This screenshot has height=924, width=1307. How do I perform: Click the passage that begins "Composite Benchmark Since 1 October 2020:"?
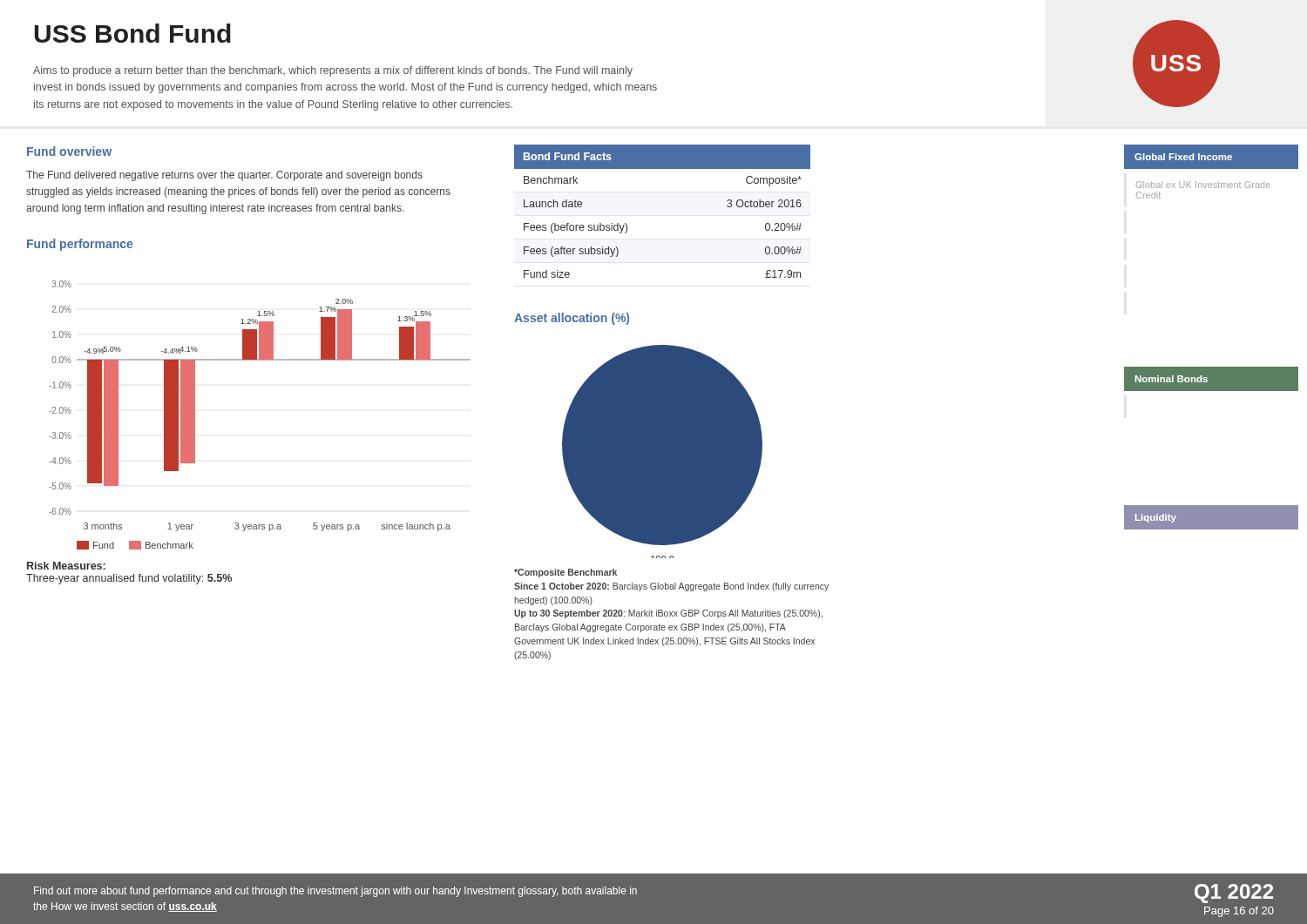point(671,613)
